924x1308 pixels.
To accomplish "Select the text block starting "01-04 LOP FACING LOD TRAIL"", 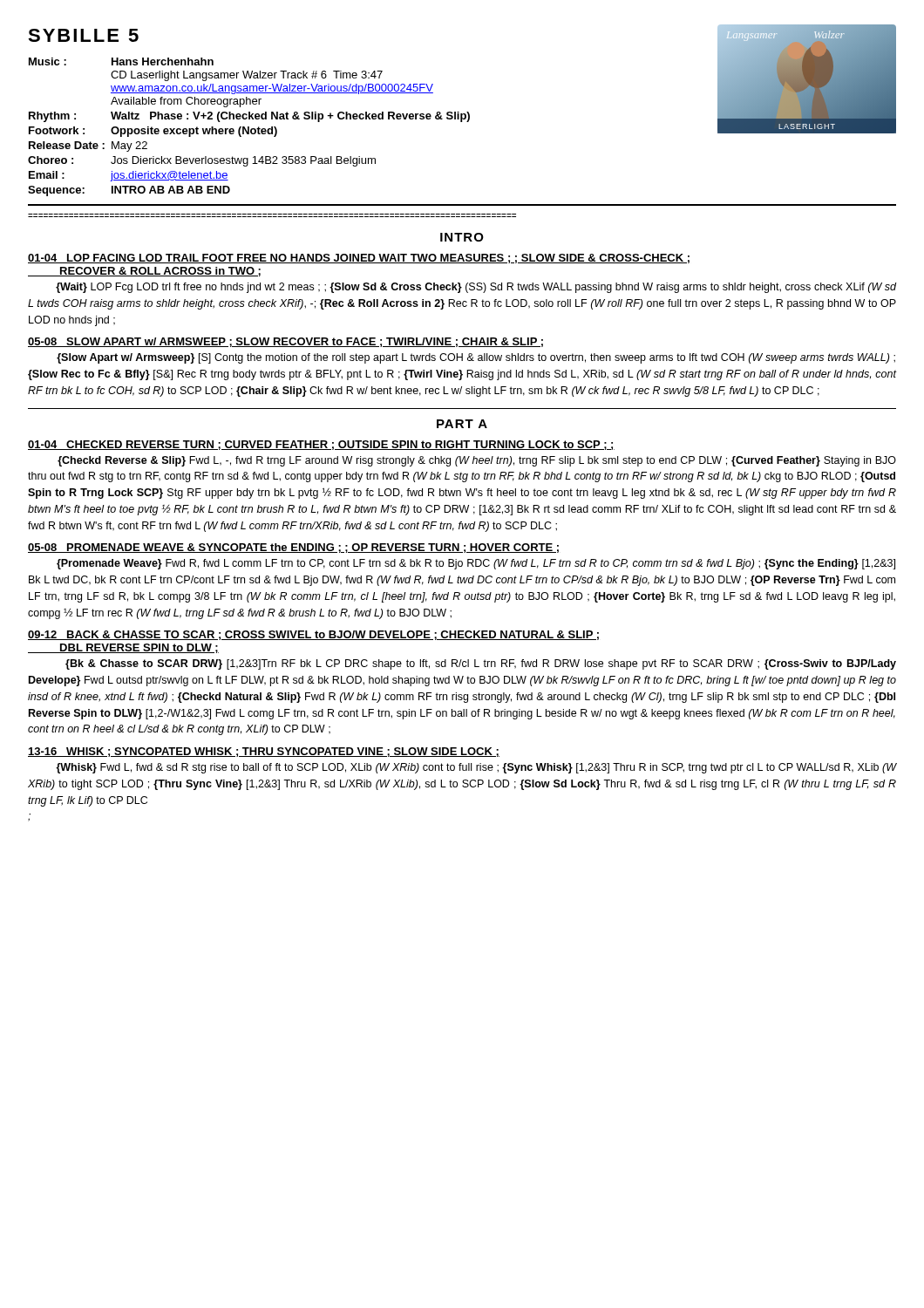I will [x=359, y=264].
